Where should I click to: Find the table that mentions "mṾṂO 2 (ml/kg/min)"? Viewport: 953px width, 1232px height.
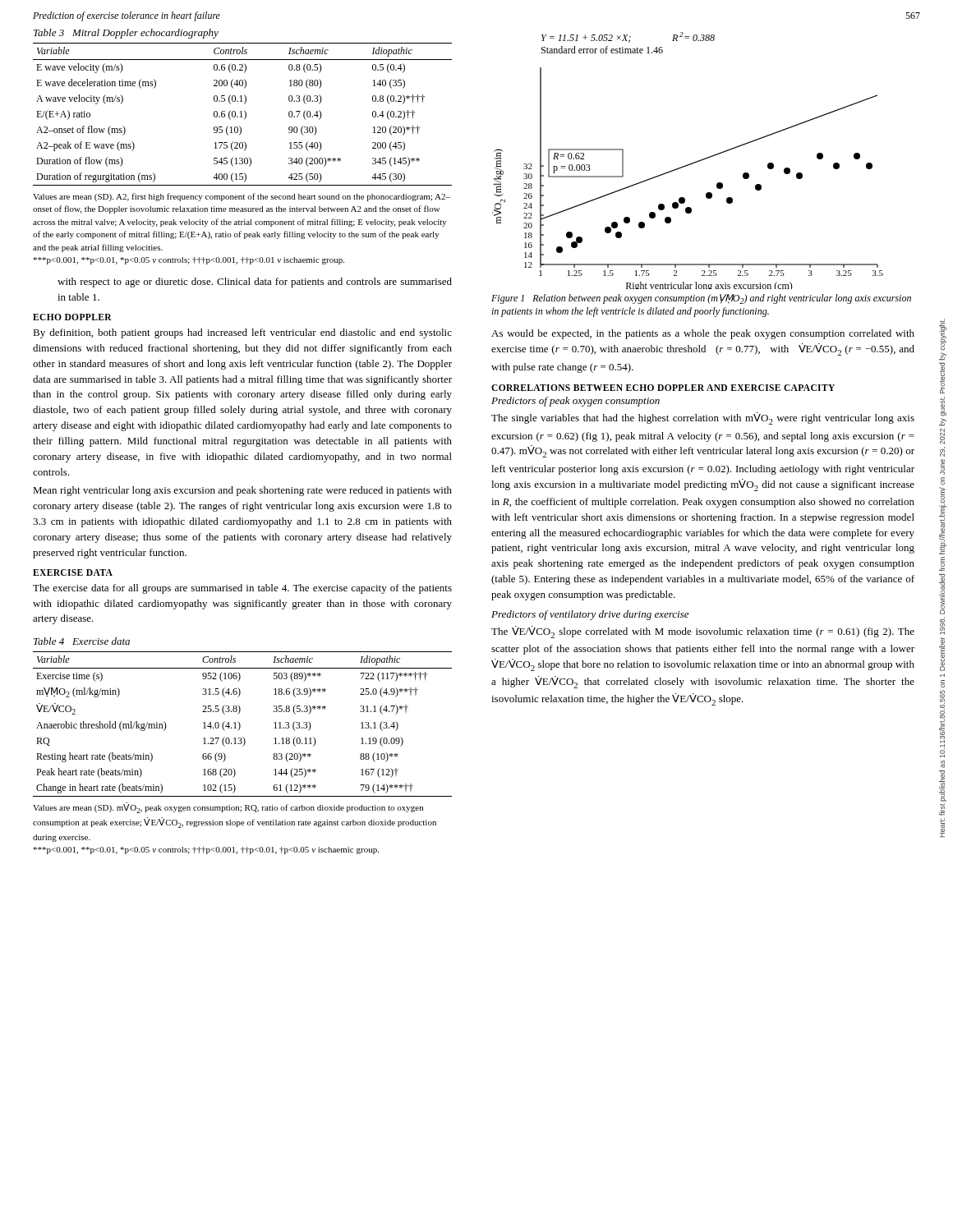tap(242, 724)
